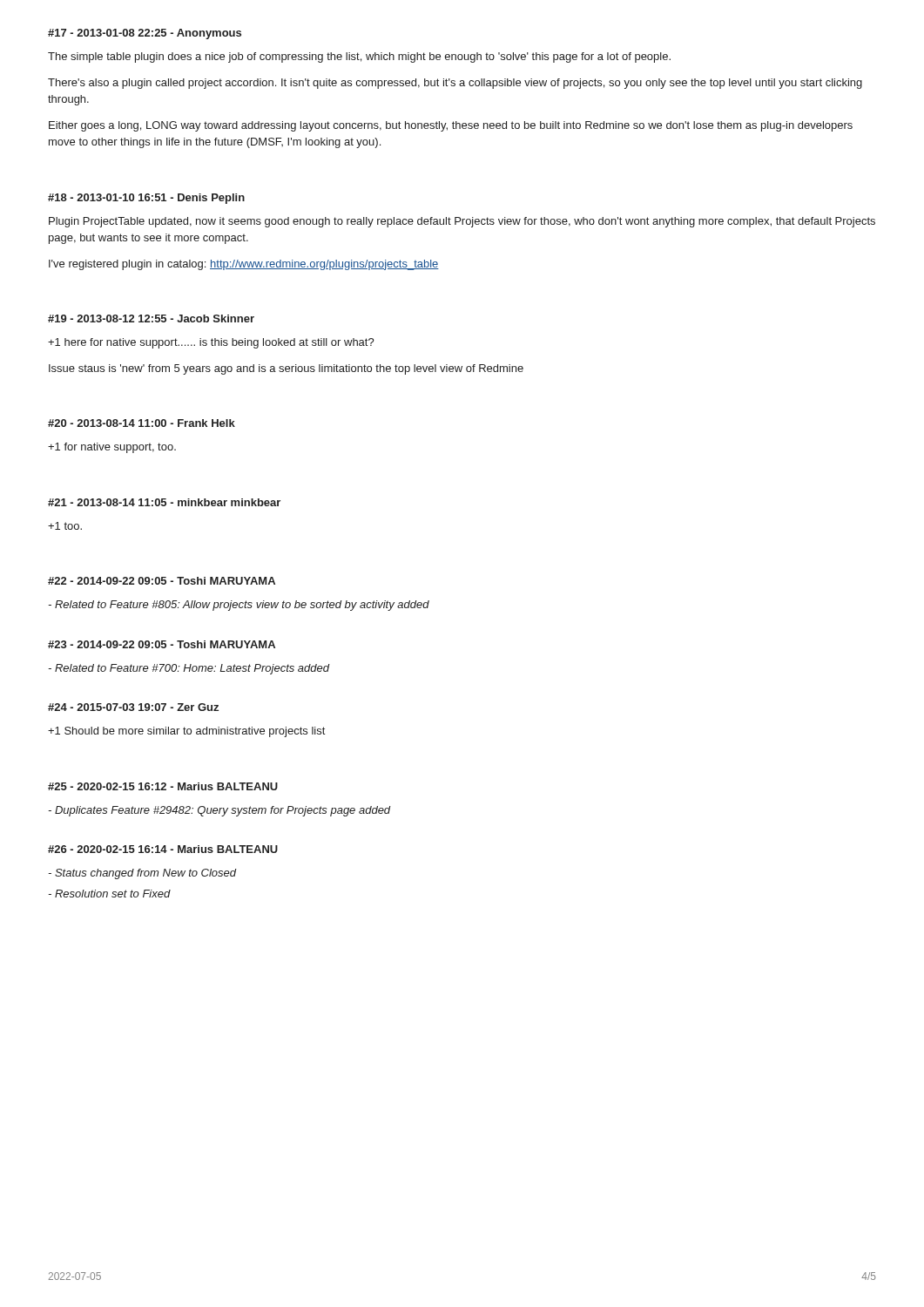Select the text block starting "#21 - 2013-08-14"
This screenshot has width=924, height=1307.
coord(164,502)
